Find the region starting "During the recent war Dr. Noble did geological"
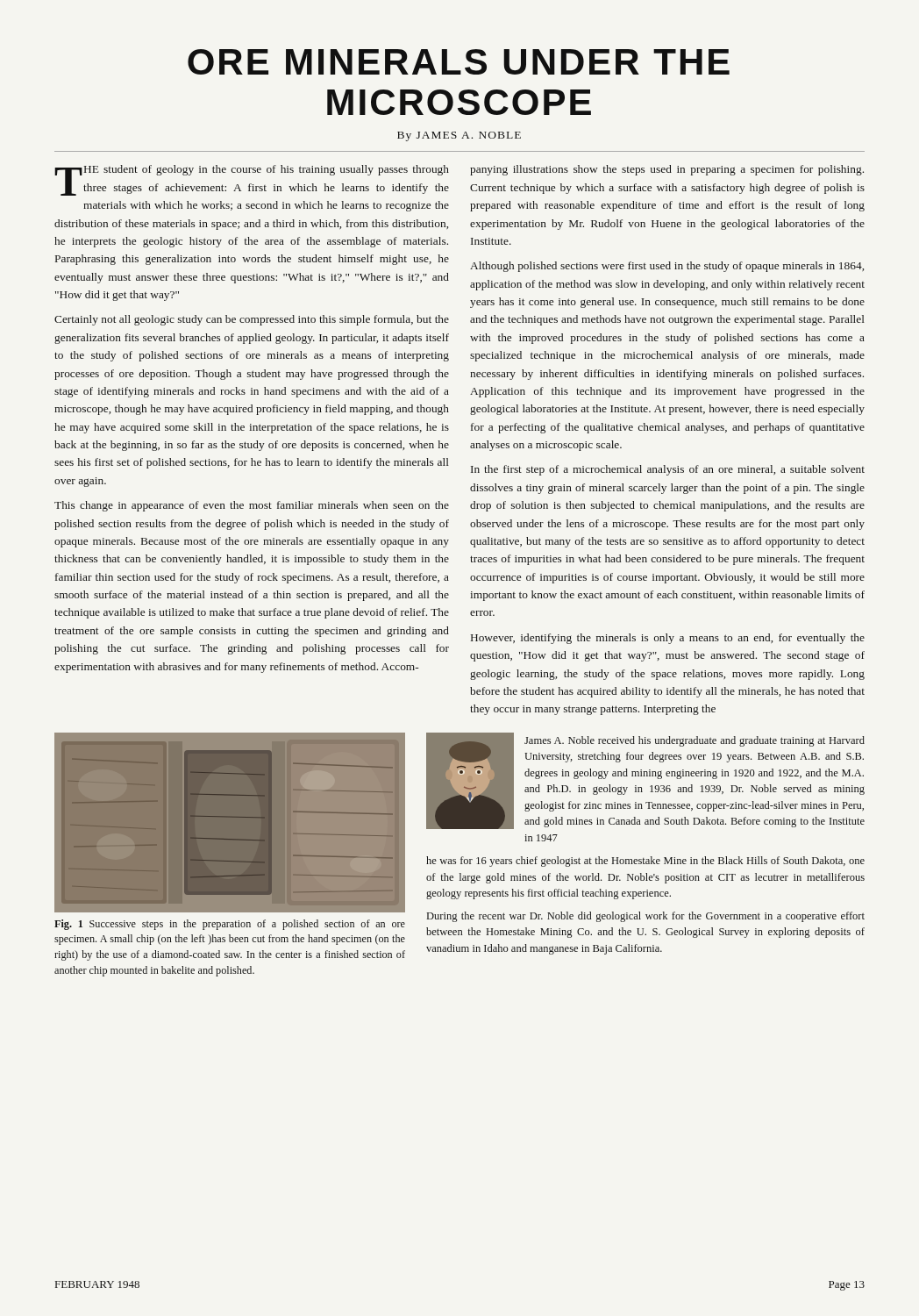This screenshot has width=919, height=1316. (645, 932)
